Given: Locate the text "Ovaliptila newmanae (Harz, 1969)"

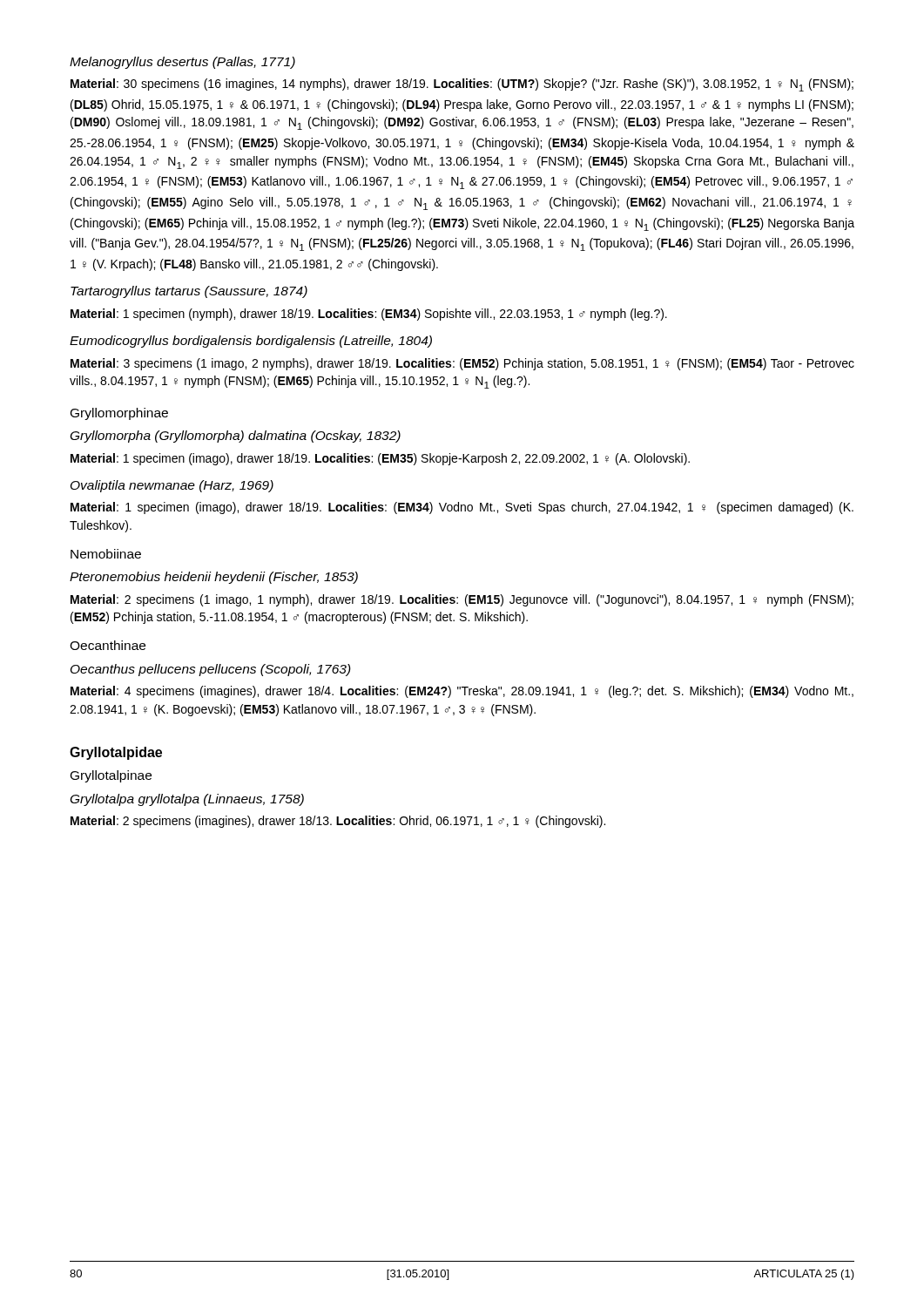Looking at the screenshot, I should 172,485.
